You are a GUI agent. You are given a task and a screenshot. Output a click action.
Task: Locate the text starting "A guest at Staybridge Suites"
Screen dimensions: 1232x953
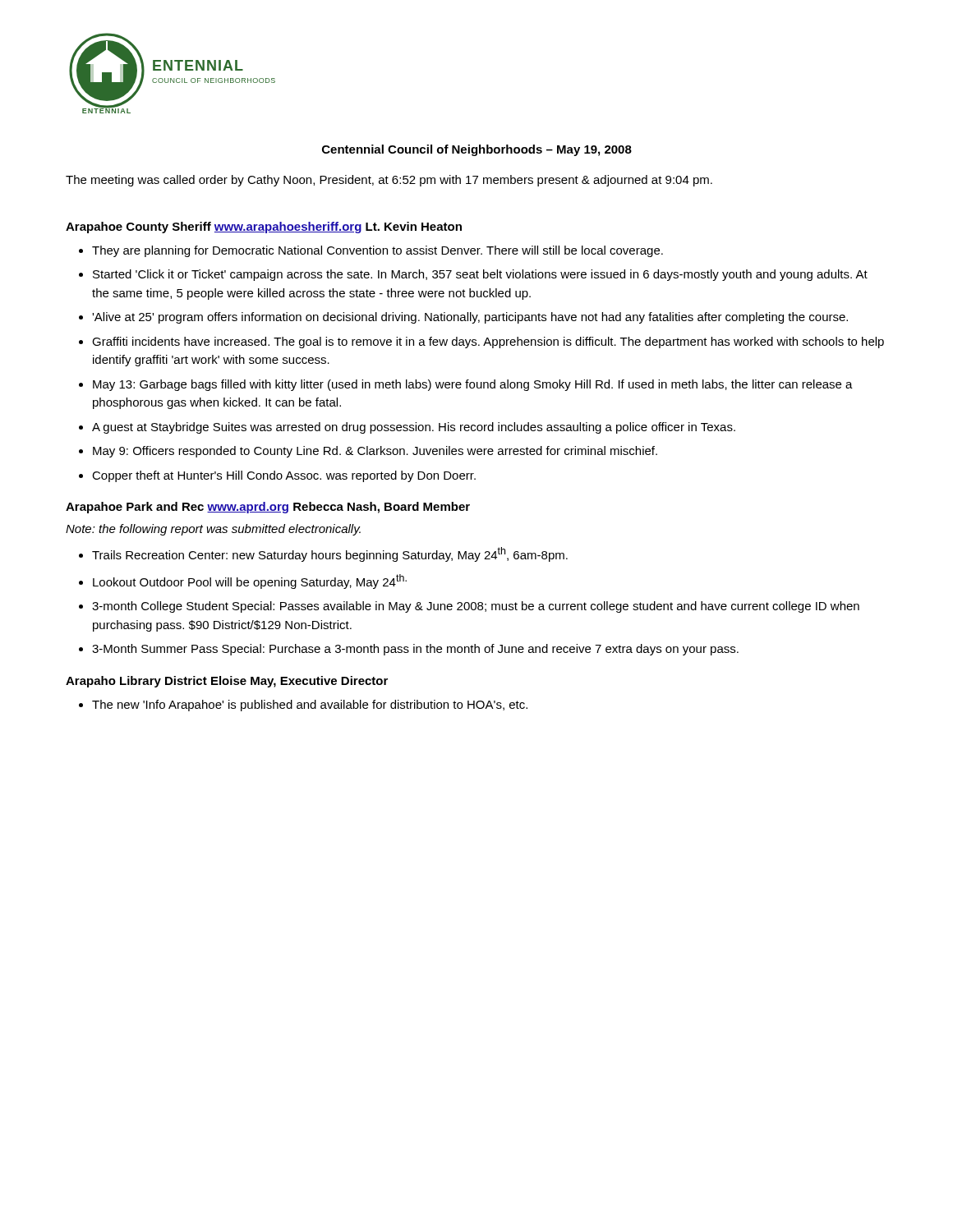pos(414,426)
